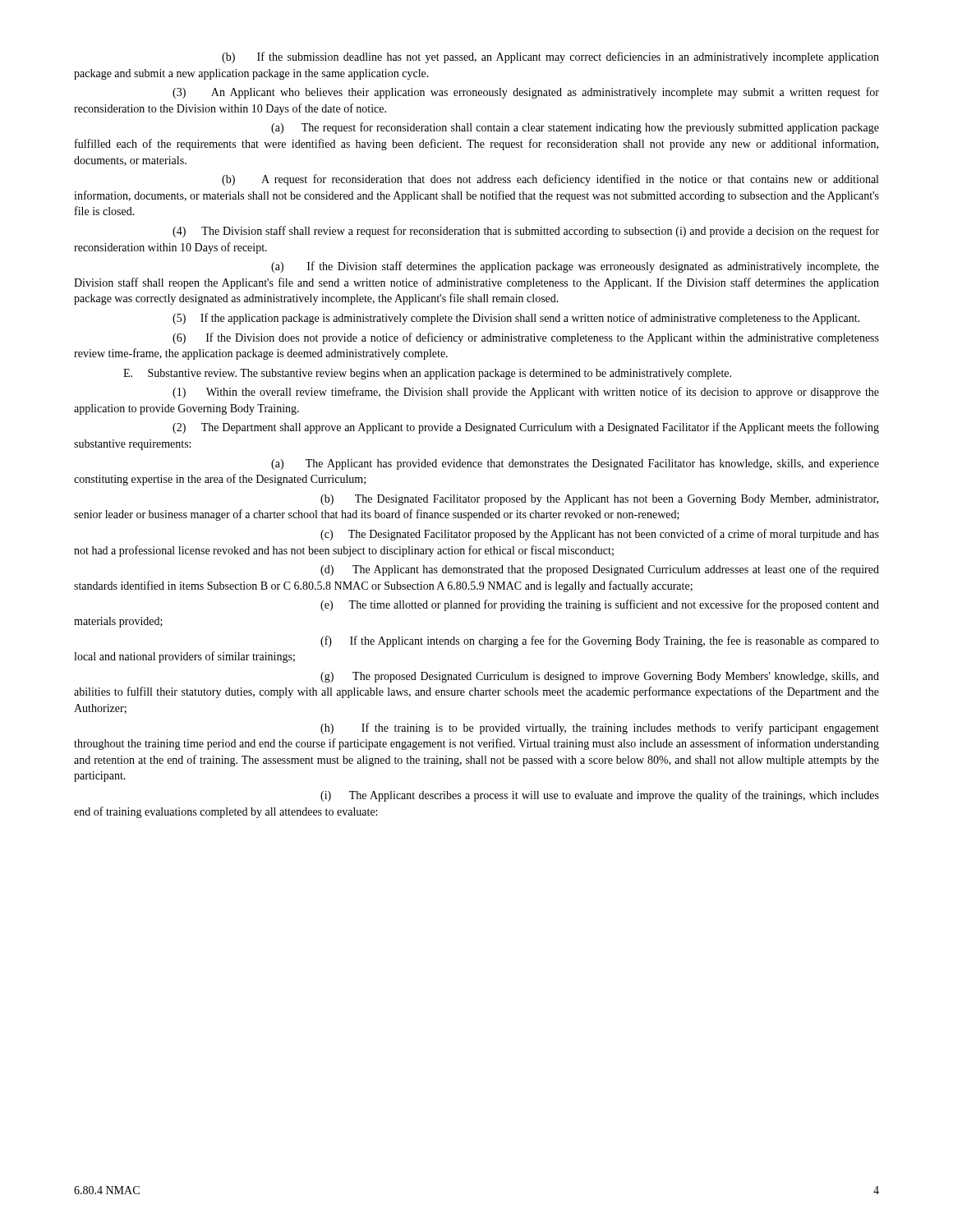Click on the text block with the text "(c) The Designated Facilitator proposed"
The width and height of the screenshot is (953, 1232).
click(476, 543)
